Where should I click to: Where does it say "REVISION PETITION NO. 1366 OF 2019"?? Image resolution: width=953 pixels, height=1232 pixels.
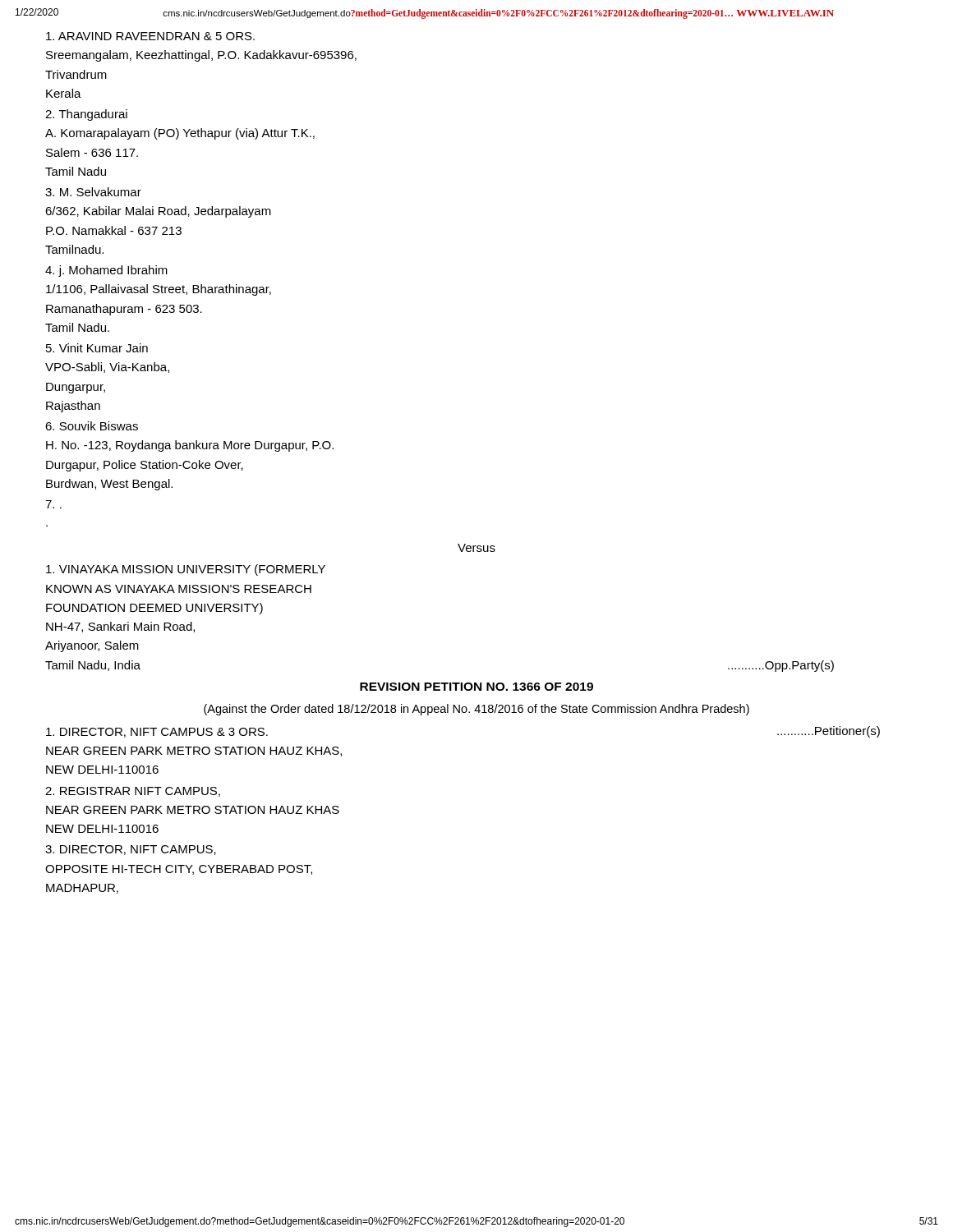point(476,686)
